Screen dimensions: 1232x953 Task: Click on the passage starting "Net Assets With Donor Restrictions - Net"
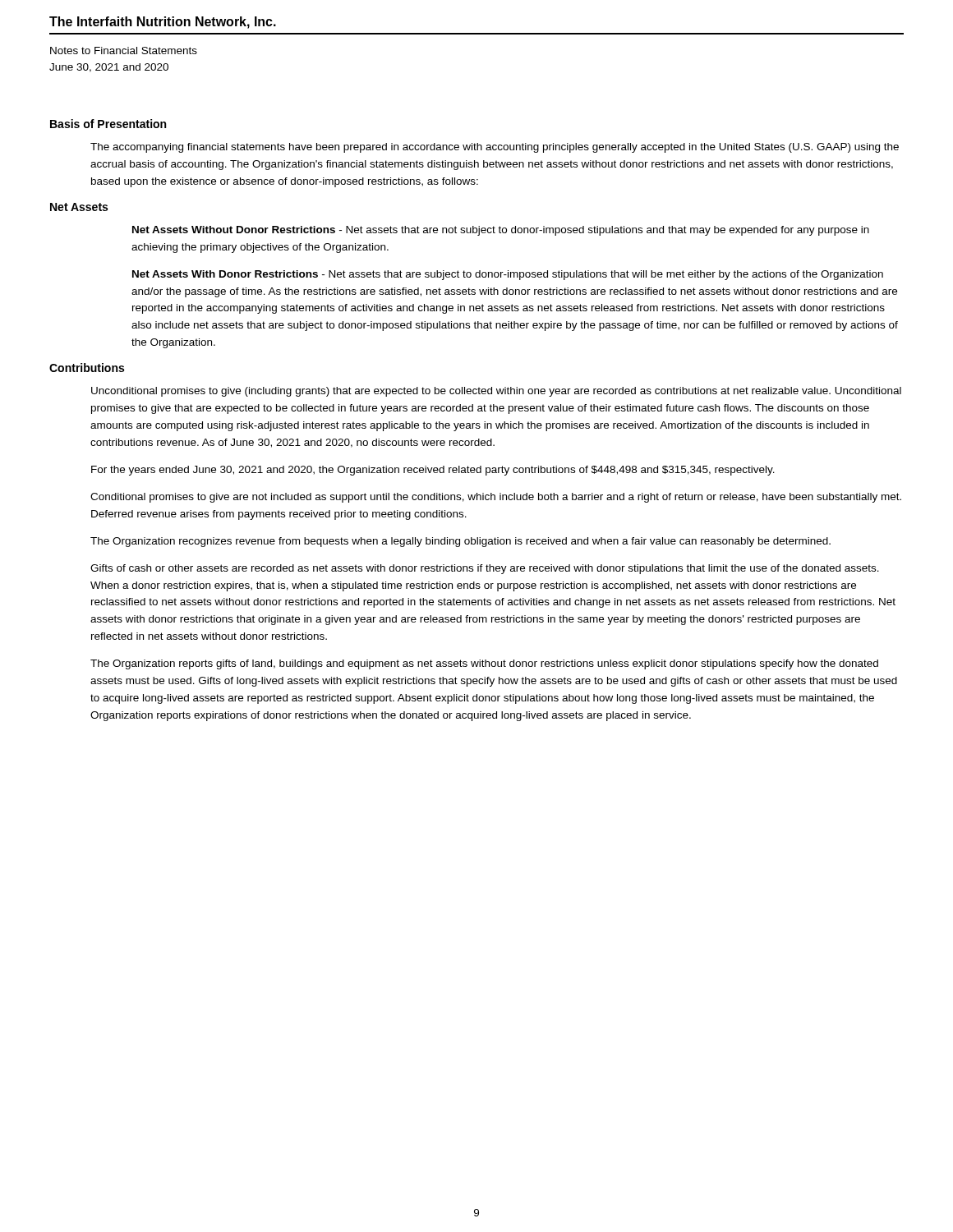[515, 308]
